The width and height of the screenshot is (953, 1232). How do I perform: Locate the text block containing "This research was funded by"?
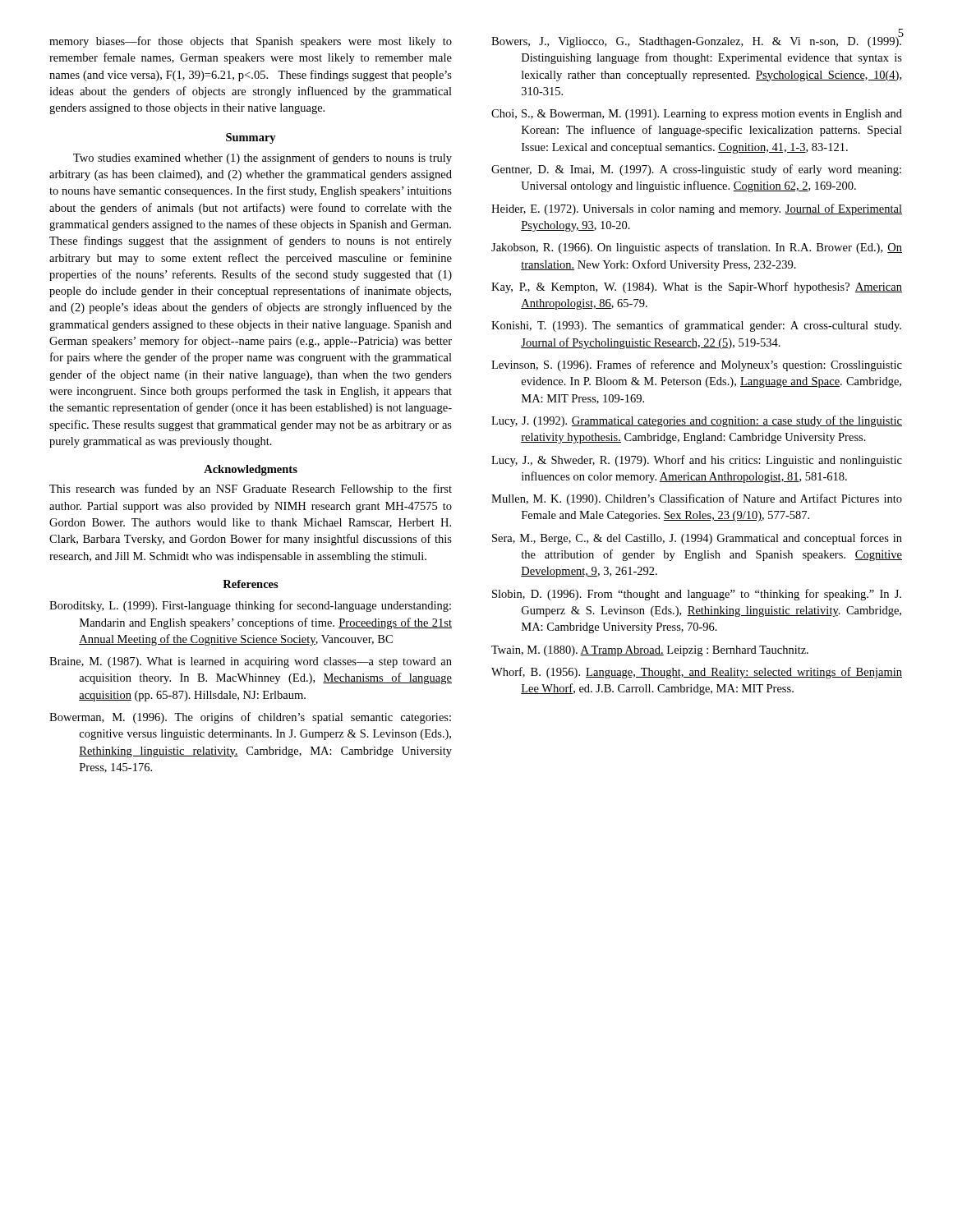251,522
